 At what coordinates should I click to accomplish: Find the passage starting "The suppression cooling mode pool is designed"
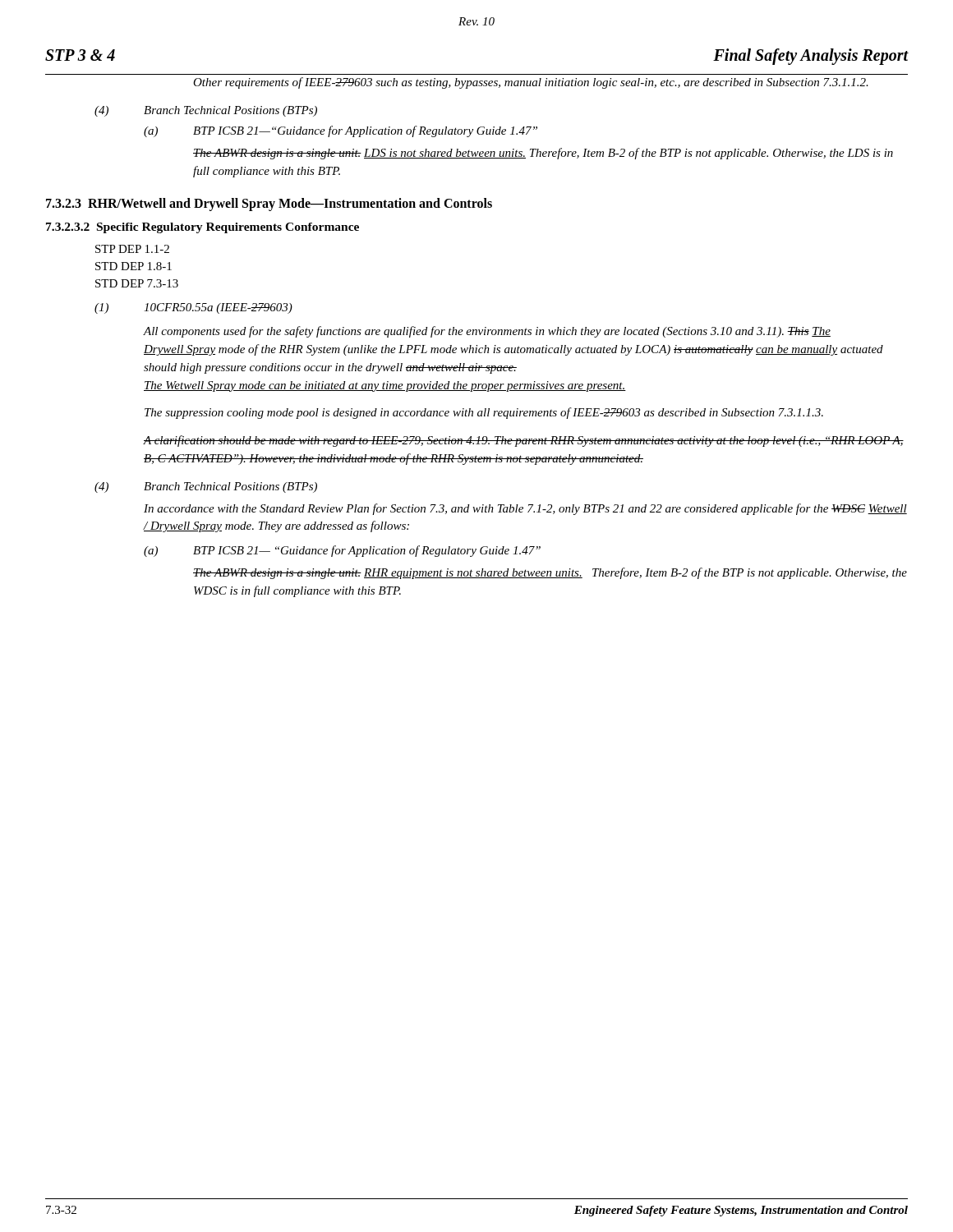pos(484,413)
